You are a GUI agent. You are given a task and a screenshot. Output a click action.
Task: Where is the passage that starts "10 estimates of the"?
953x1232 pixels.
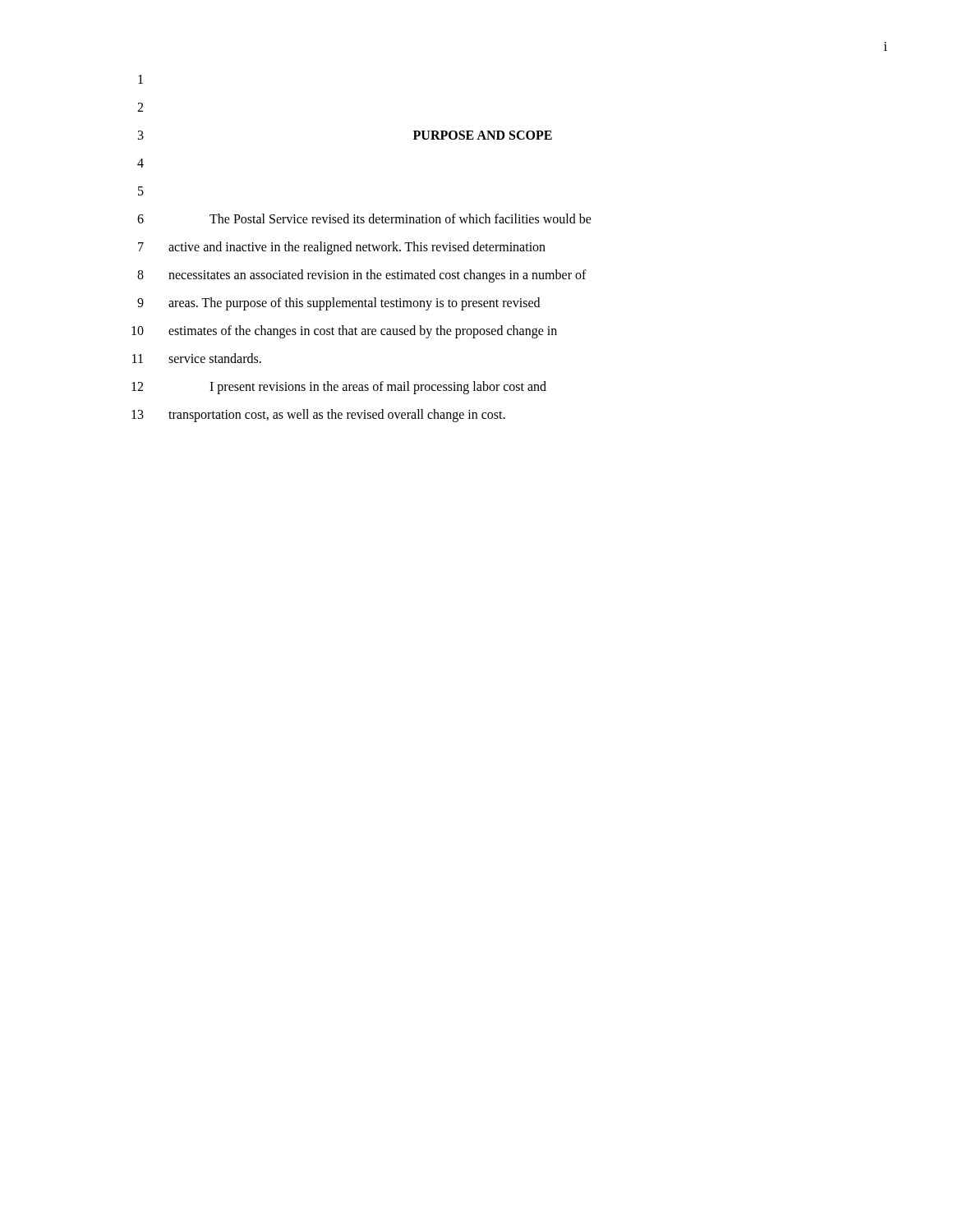point(448,331)
